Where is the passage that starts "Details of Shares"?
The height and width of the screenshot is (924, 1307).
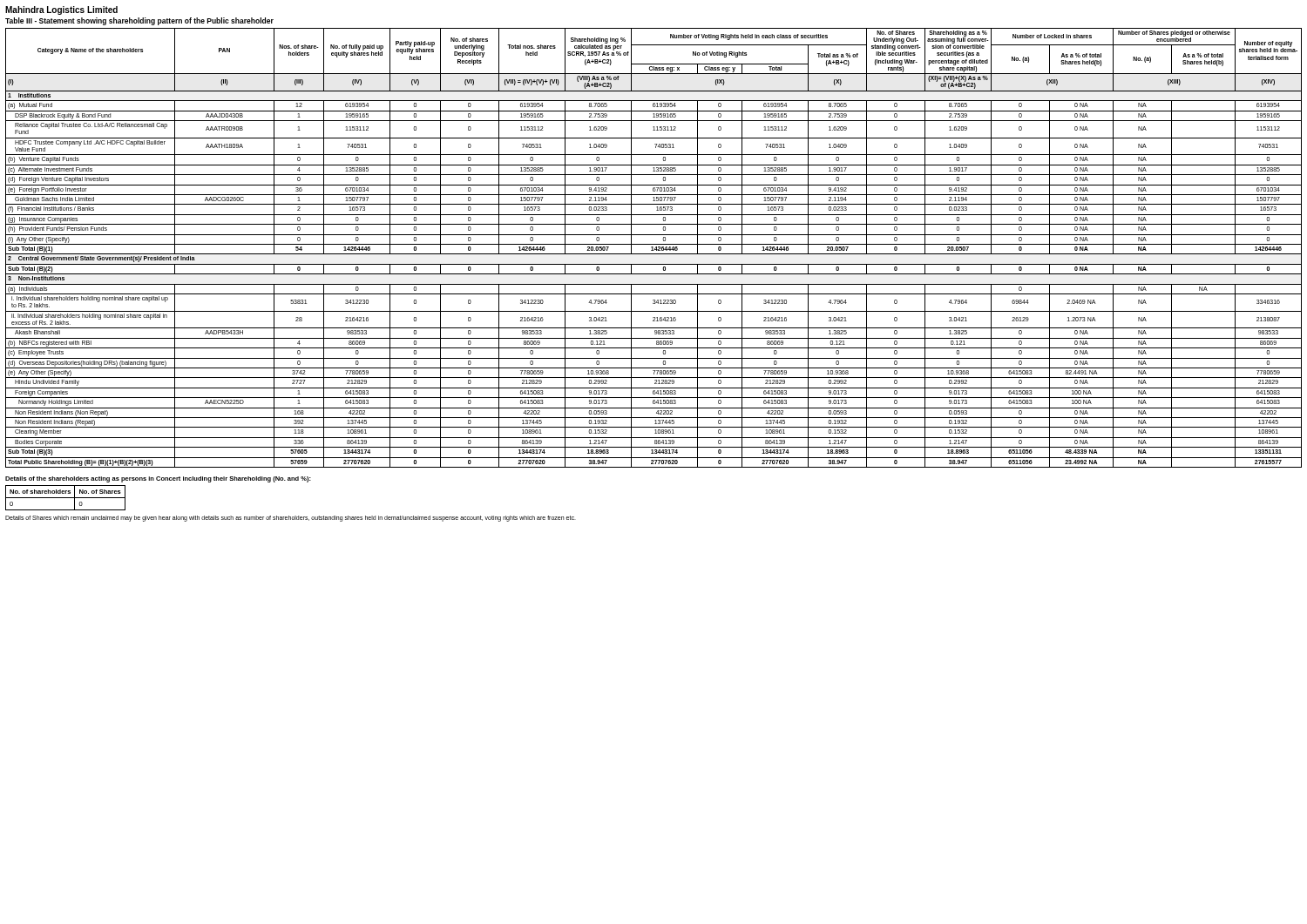[x=291, y=518]
